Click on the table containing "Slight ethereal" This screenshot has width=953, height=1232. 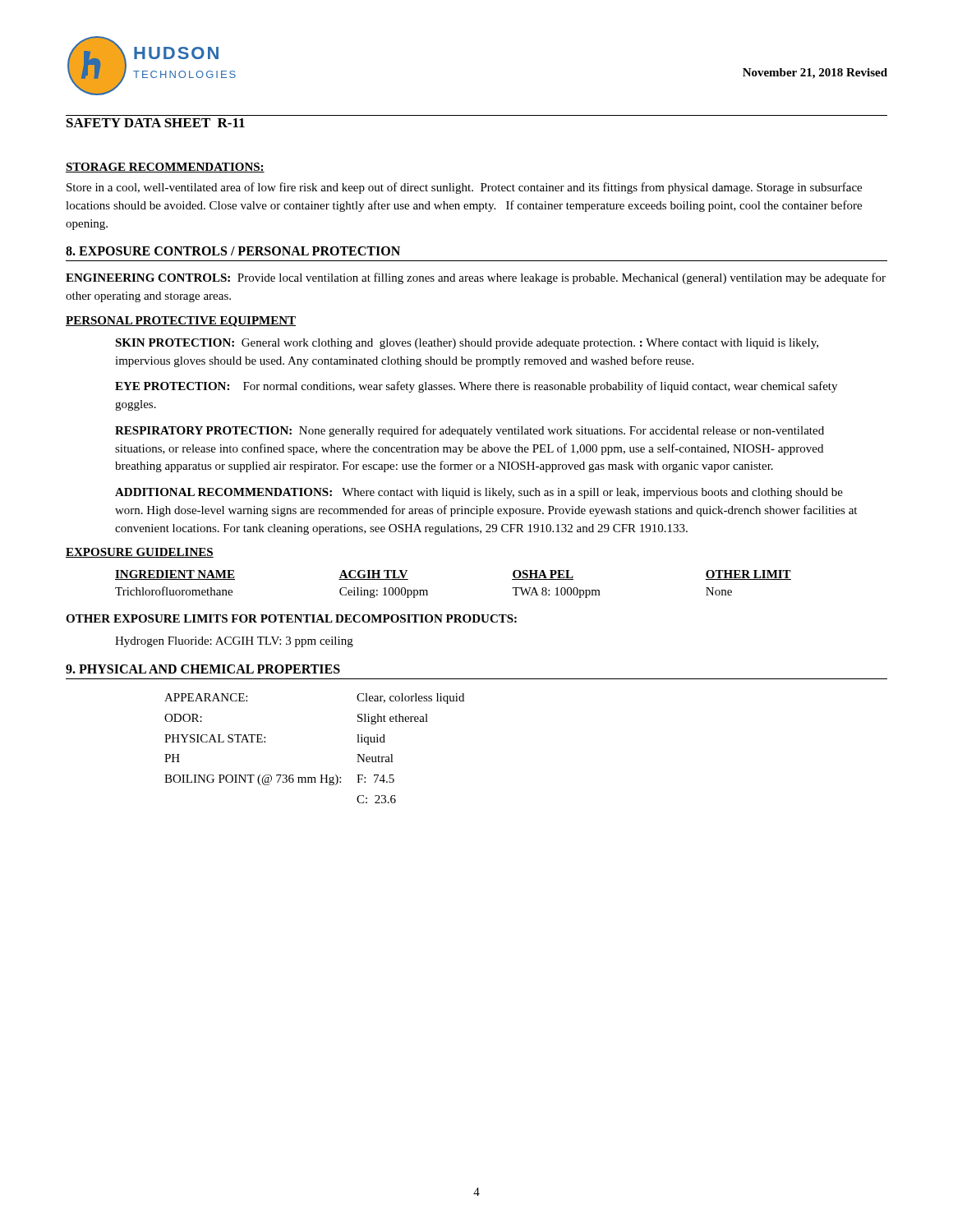(501, 748)
